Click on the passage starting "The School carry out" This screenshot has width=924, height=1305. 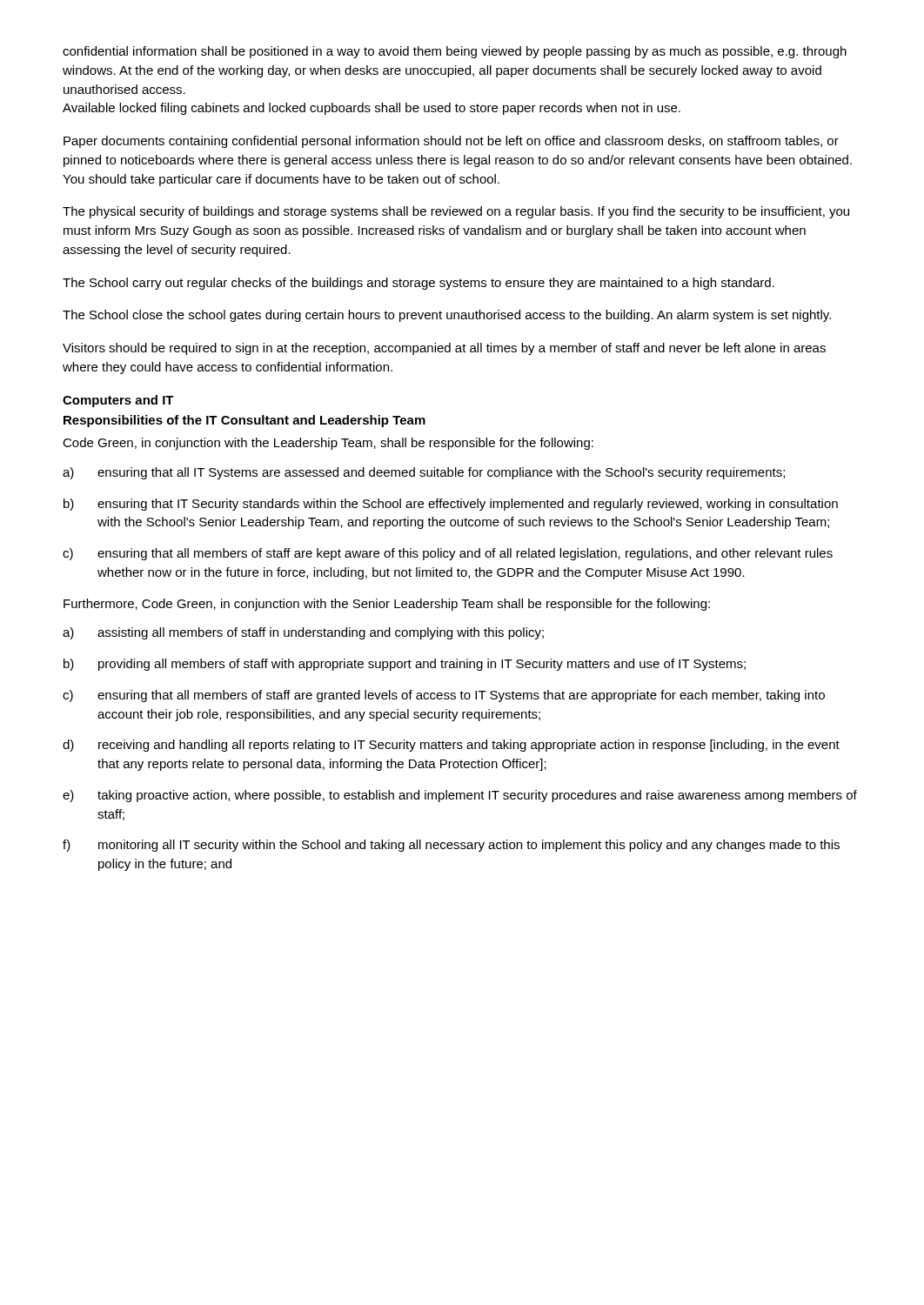[x=419, y=282]
